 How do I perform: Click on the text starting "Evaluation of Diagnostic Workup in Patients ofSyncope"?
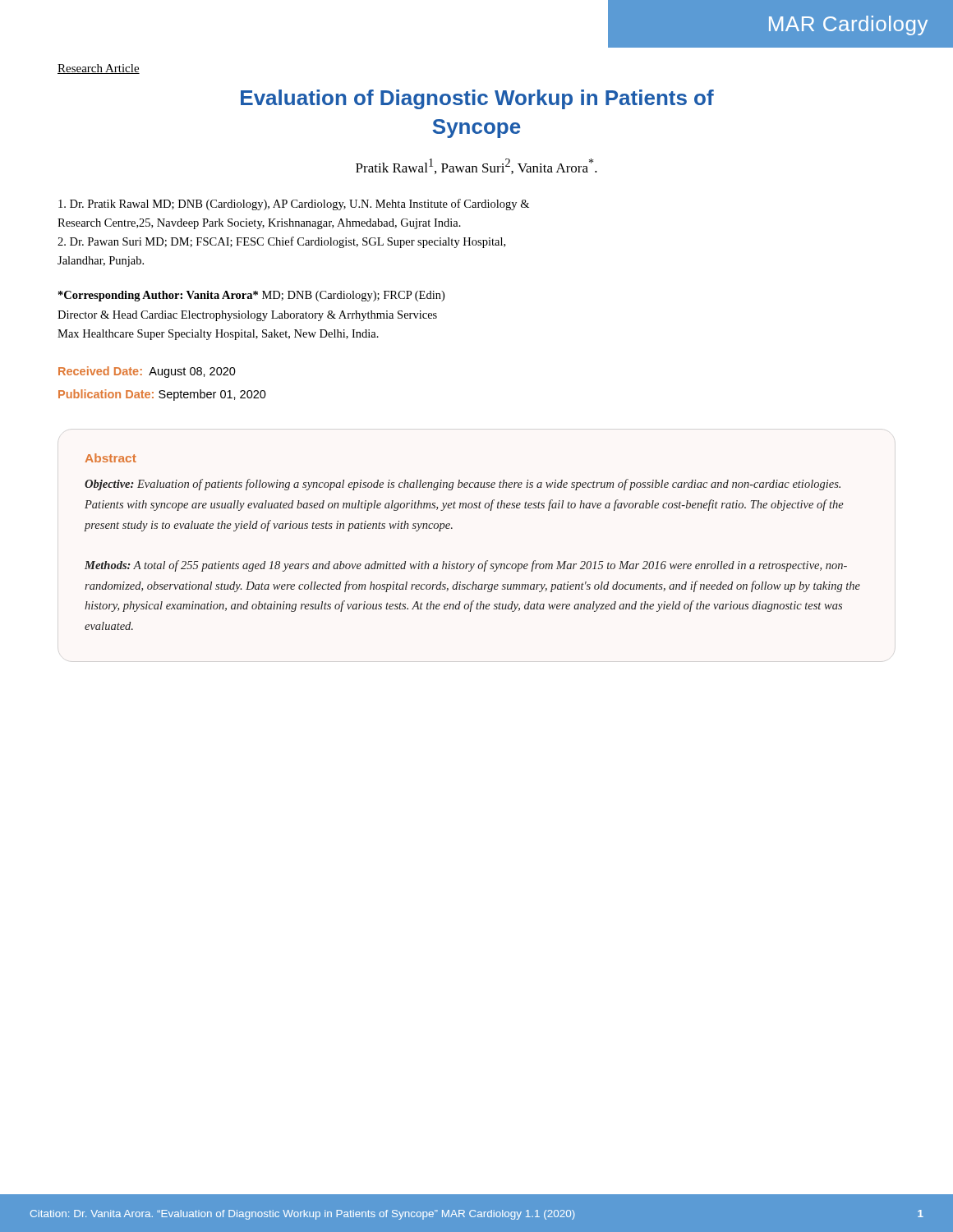[476, 112]
